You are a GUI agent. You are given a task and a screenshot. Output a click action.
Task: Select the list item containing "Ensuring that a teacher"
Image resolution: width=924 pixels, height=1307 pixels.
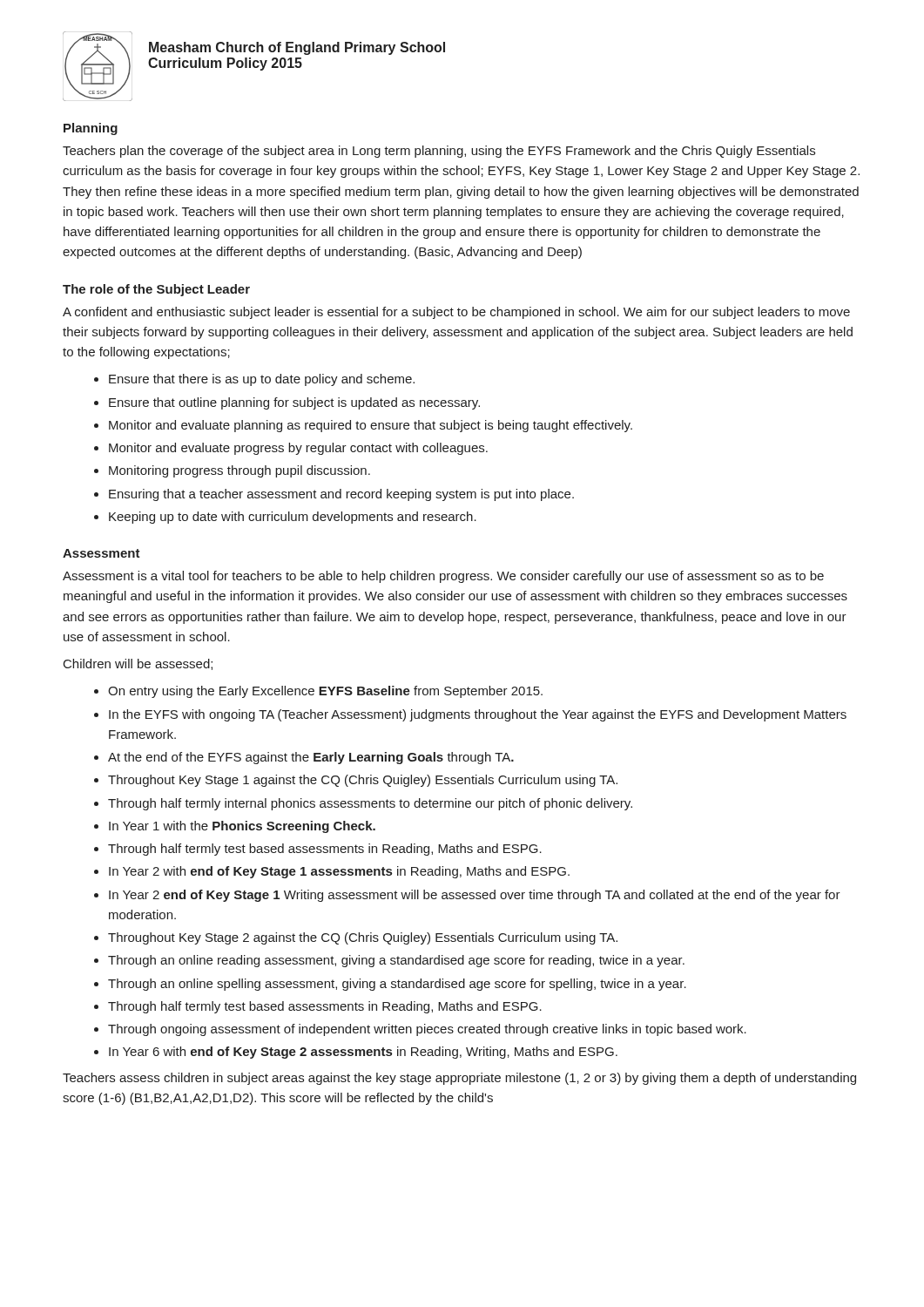[341, 493]
